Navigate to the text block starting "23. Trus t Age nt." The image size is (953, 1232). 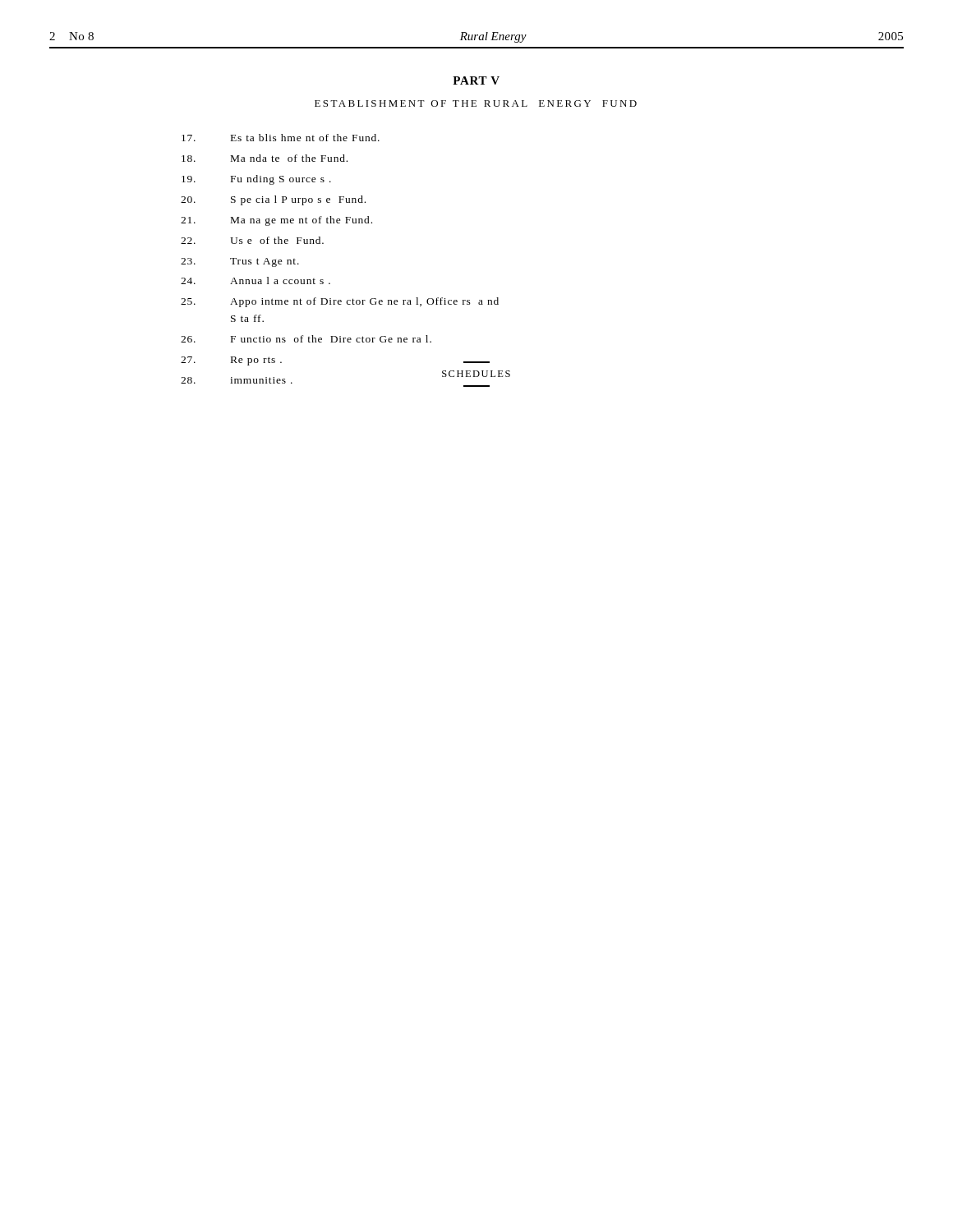click(x=240, y=262)
